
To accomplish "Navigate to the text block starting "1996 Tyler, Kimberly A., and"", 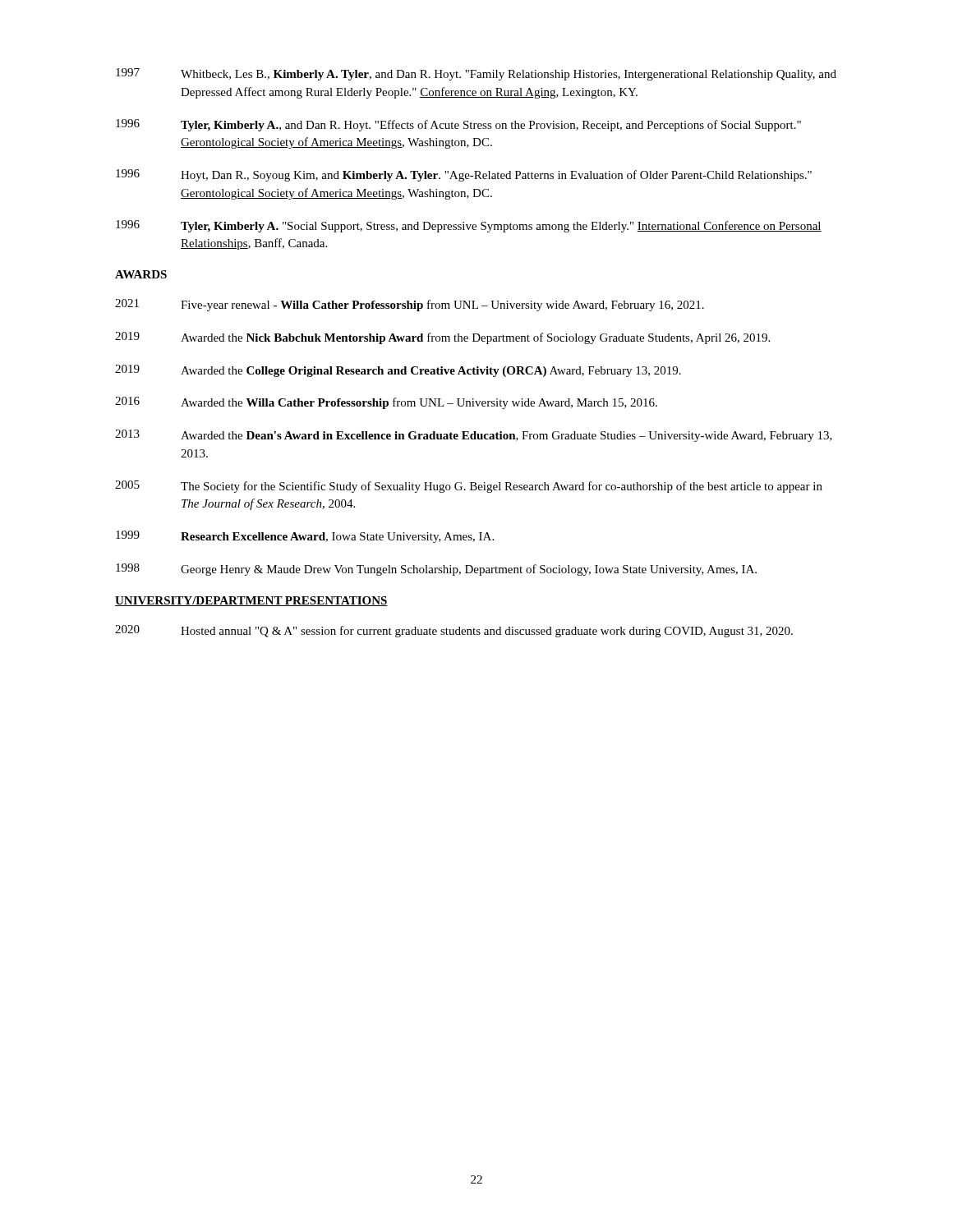I will (x=476, y=134).
